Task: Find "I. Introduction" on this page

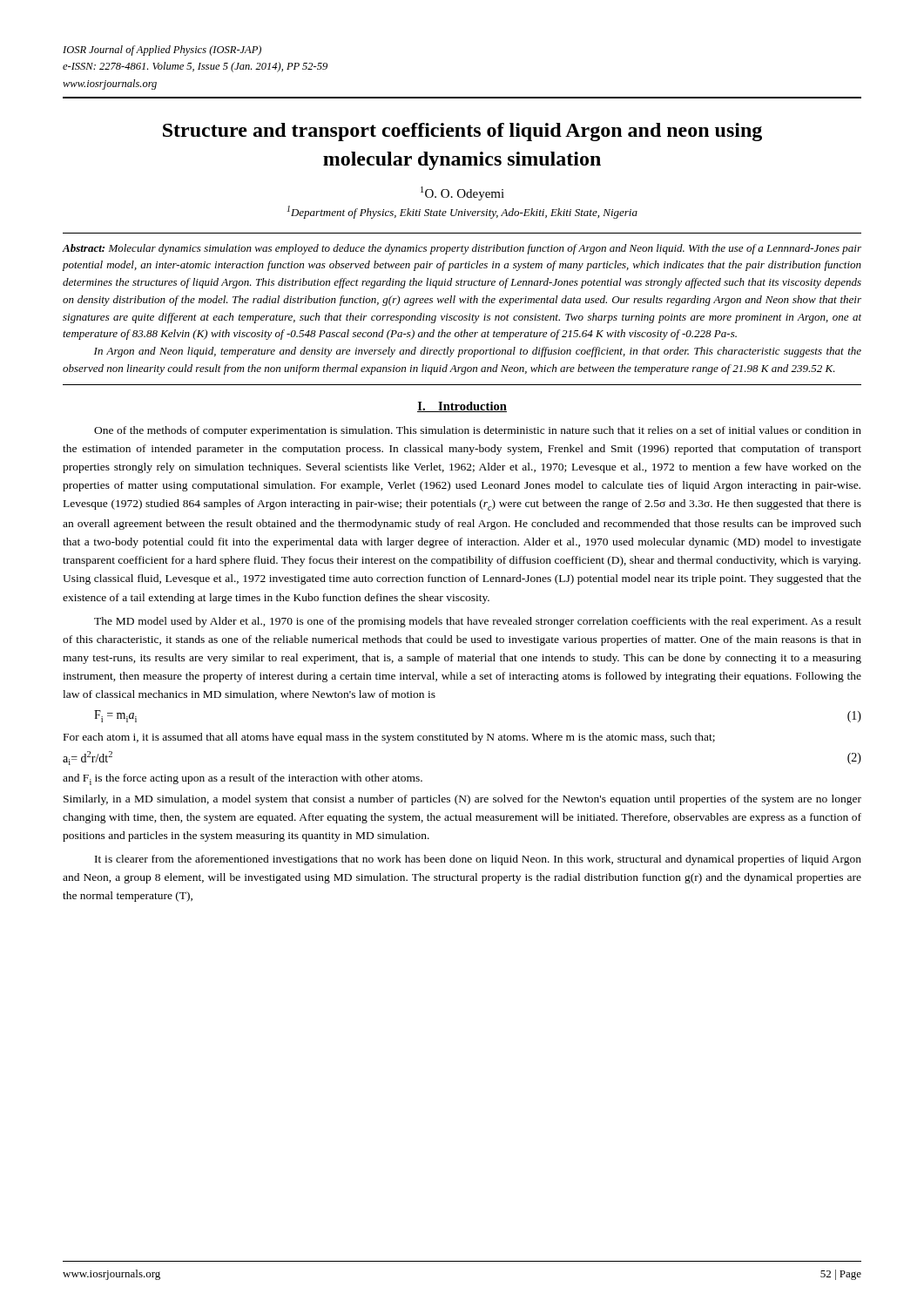Action: click(x=462, y=406)
